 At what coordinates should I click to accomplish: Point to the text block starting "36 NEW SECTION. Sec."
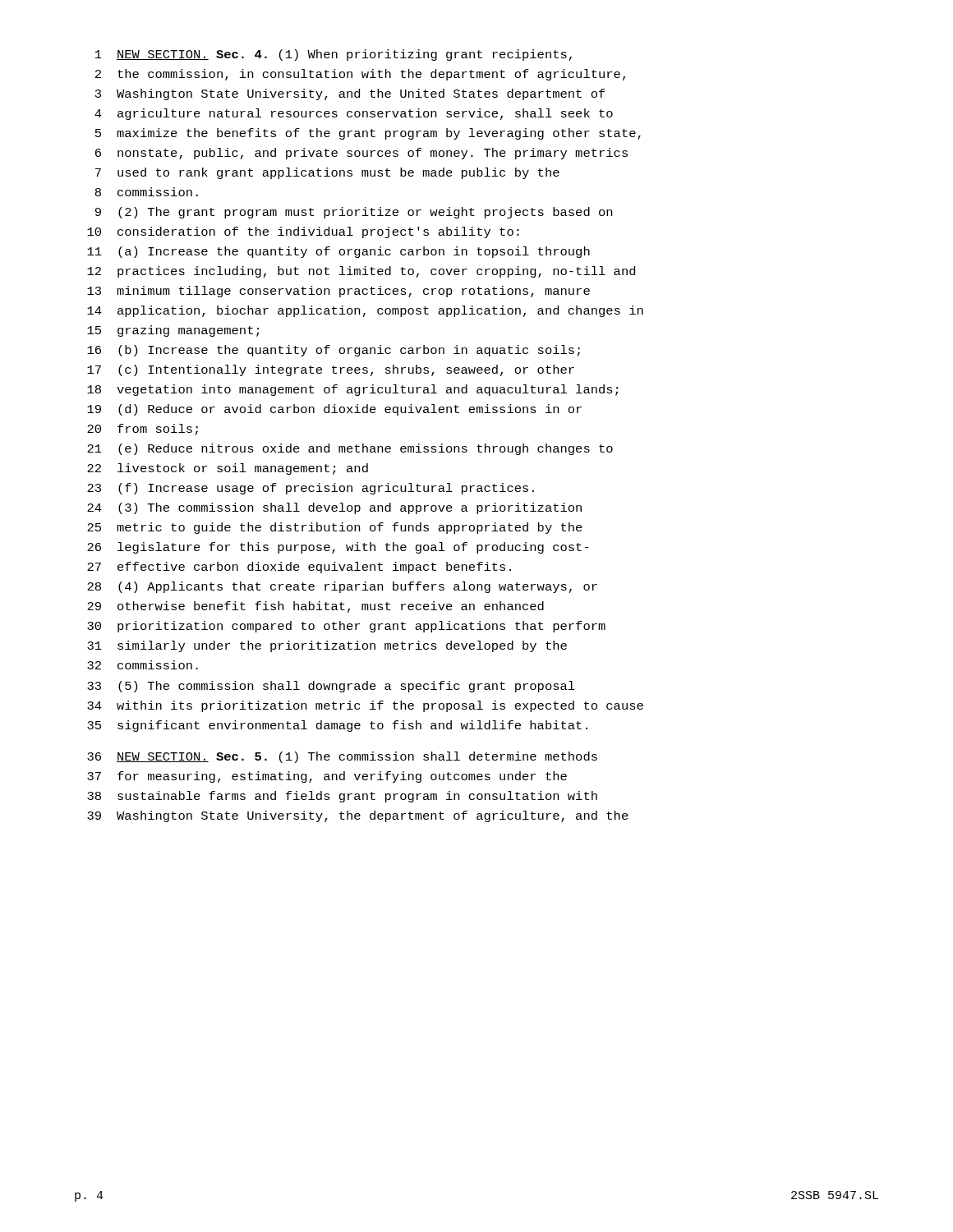(476, 787)
